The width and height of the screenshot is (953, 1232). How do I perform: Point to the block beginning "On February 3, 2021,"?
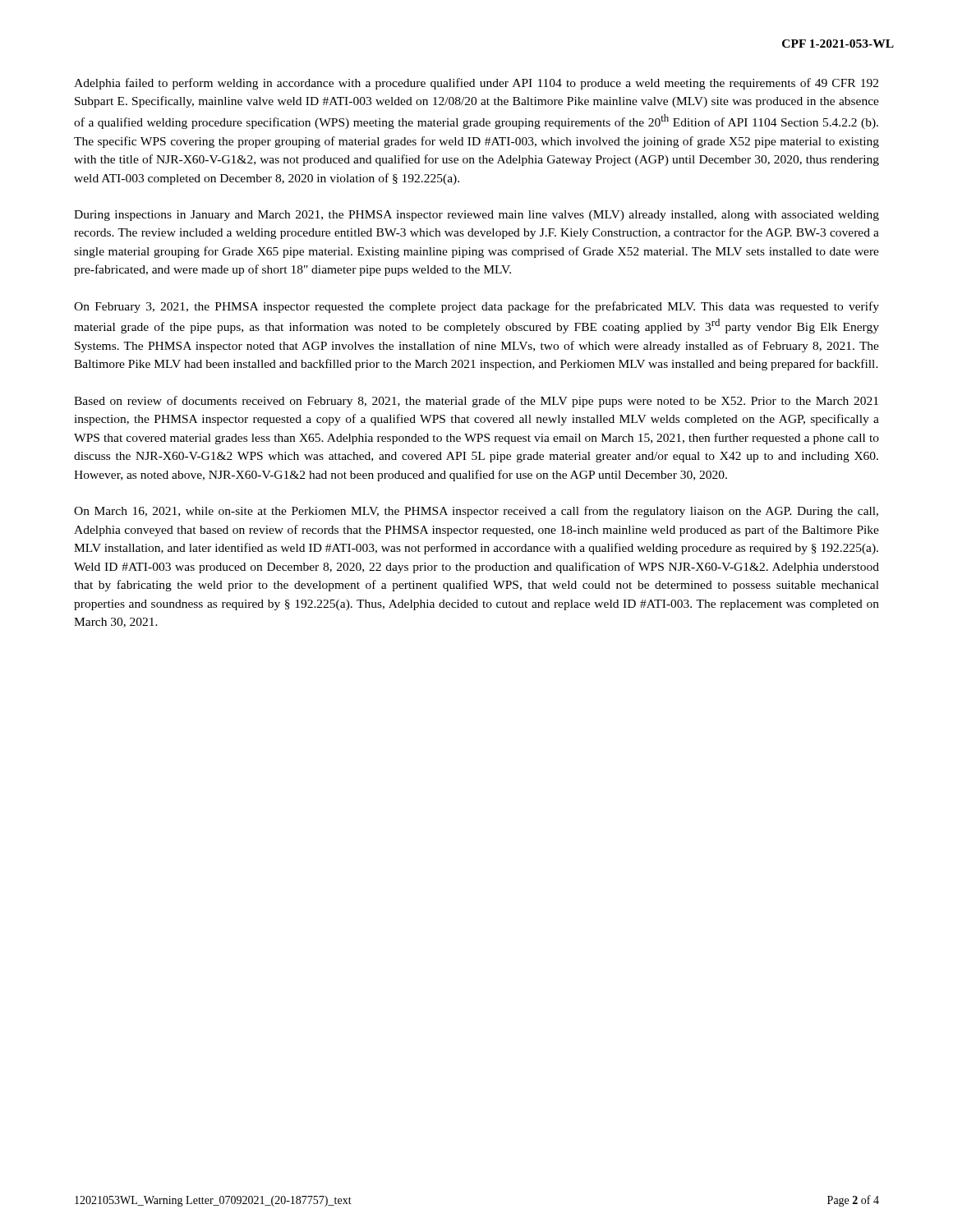pos(476,335)
